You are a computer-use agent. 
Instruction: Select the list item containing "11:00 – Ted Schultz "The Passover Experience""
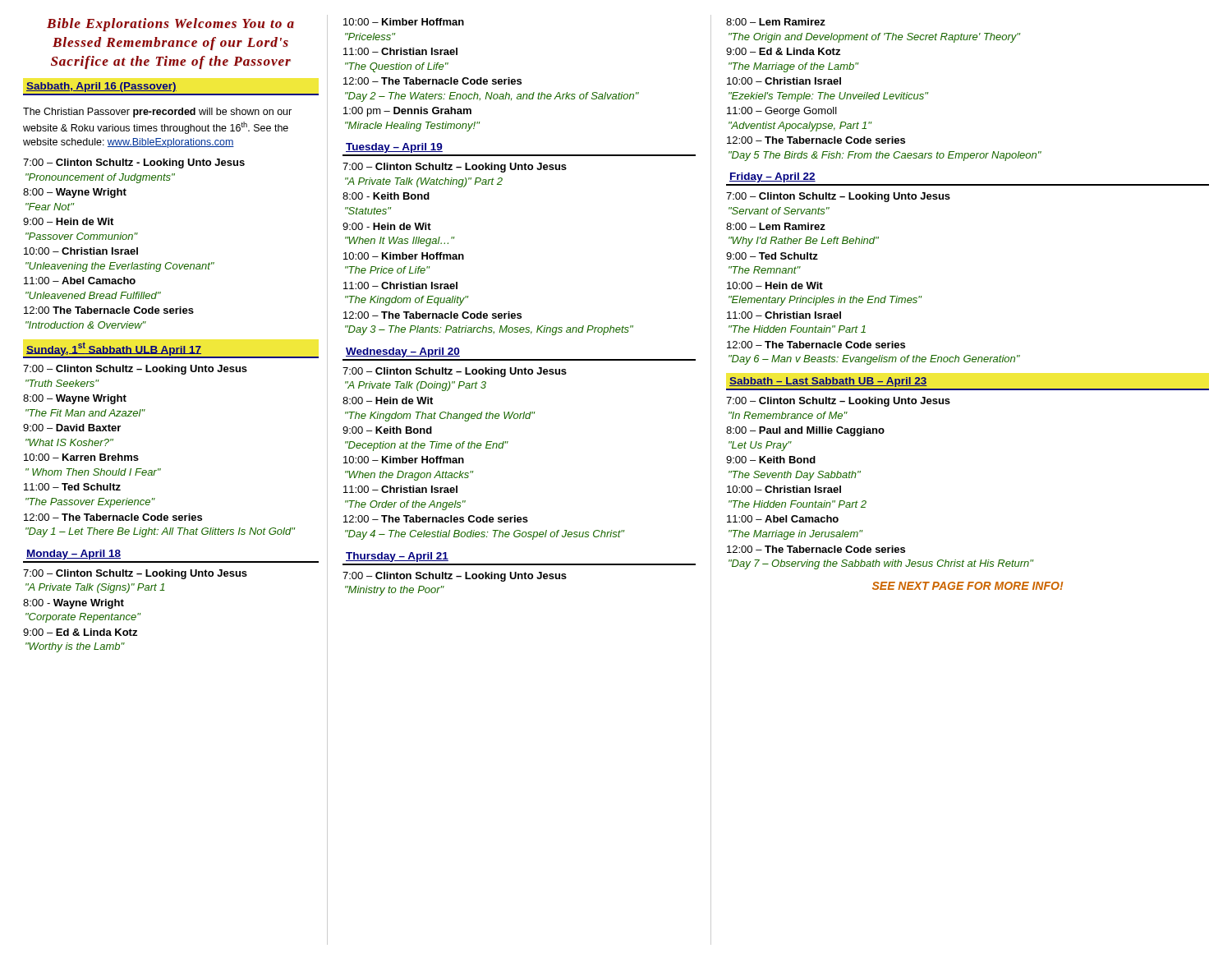click(x=72, y=487)
